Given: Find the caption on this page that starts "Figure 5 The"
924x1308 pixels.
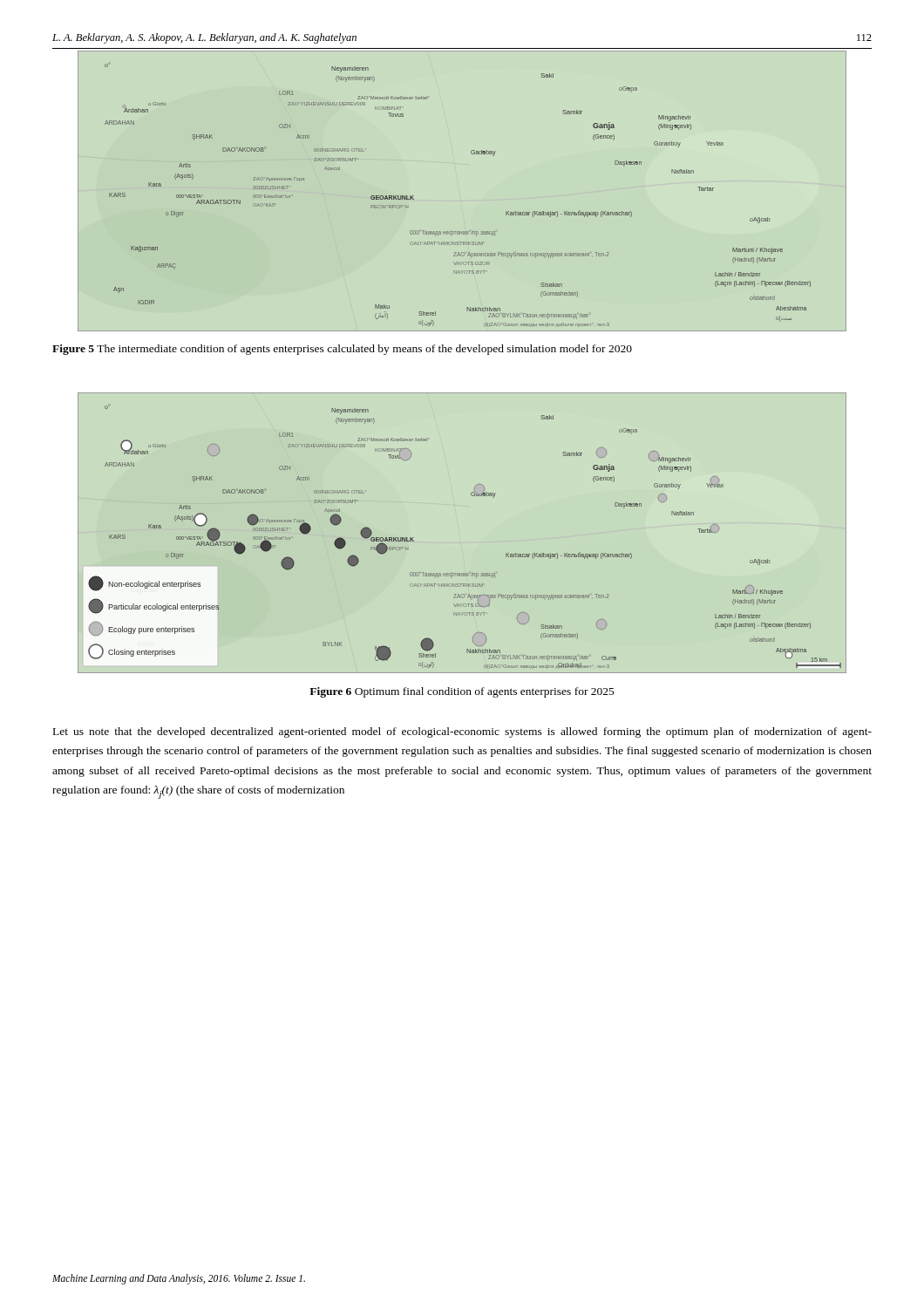Looking at the screenshot, I should tap(342, 348).
